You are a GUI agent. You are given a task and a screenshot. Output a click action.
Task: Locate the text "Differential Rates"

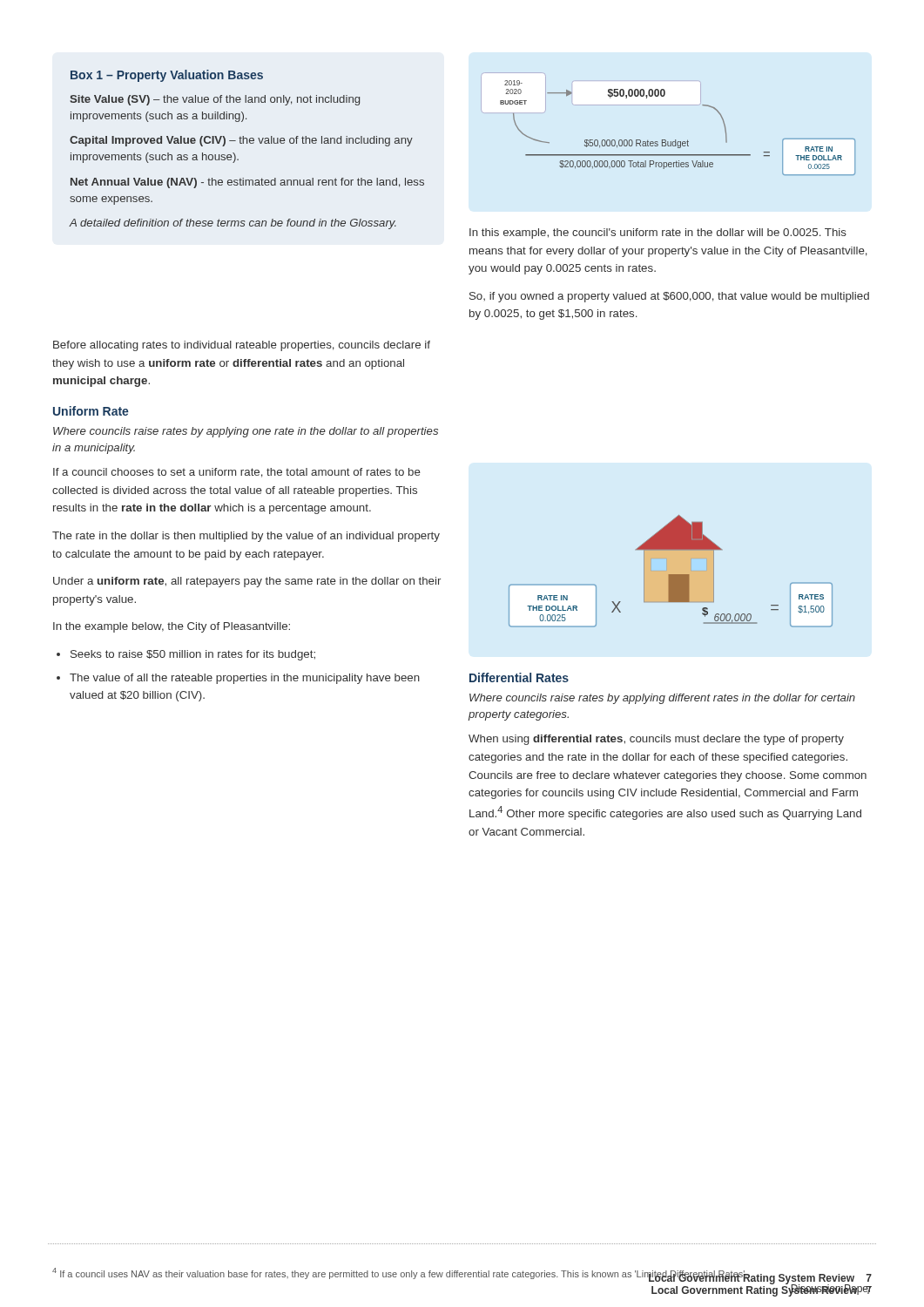[x=519, y=678]
